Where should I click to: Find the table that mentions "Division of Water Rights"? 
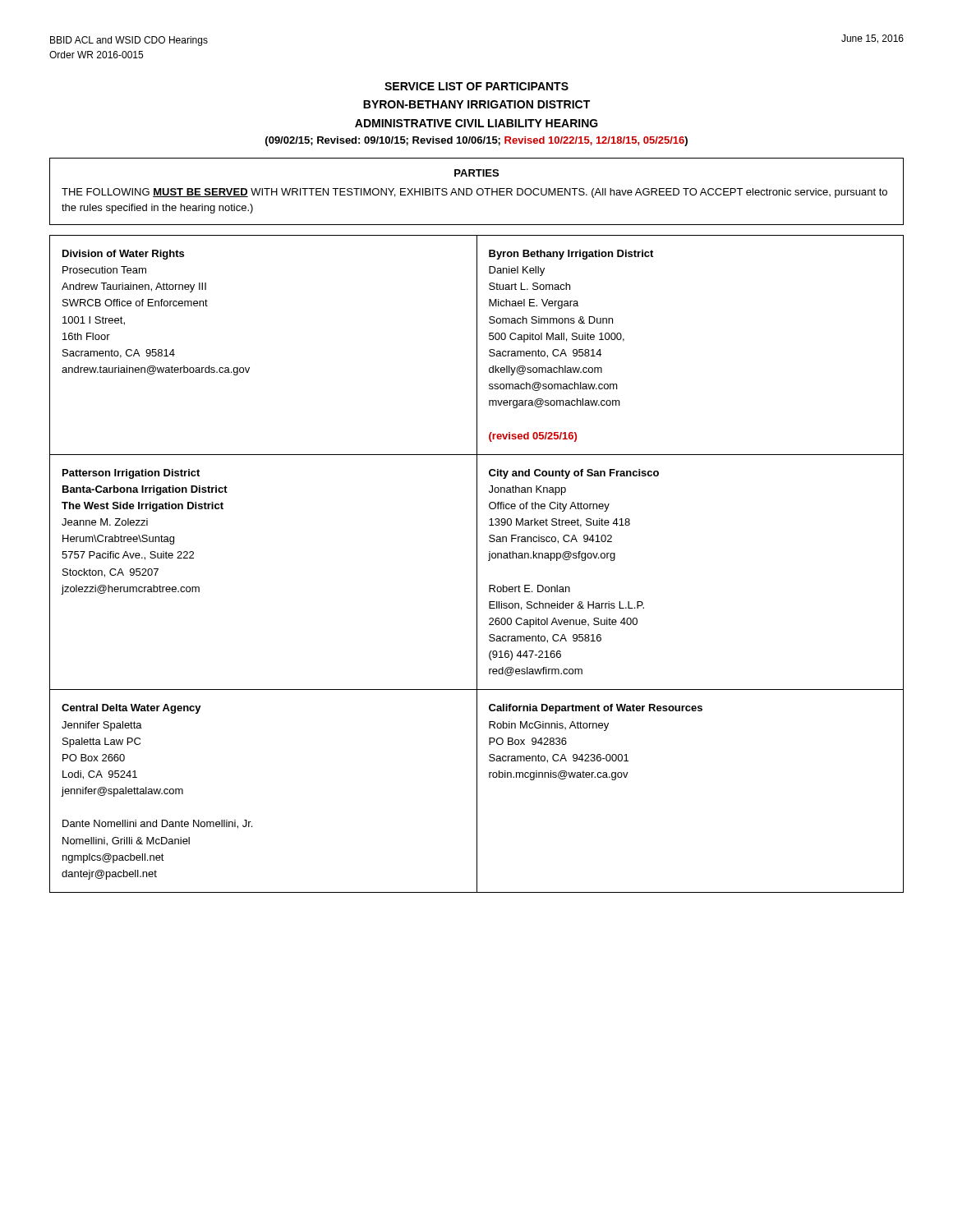tap(476, 564)
